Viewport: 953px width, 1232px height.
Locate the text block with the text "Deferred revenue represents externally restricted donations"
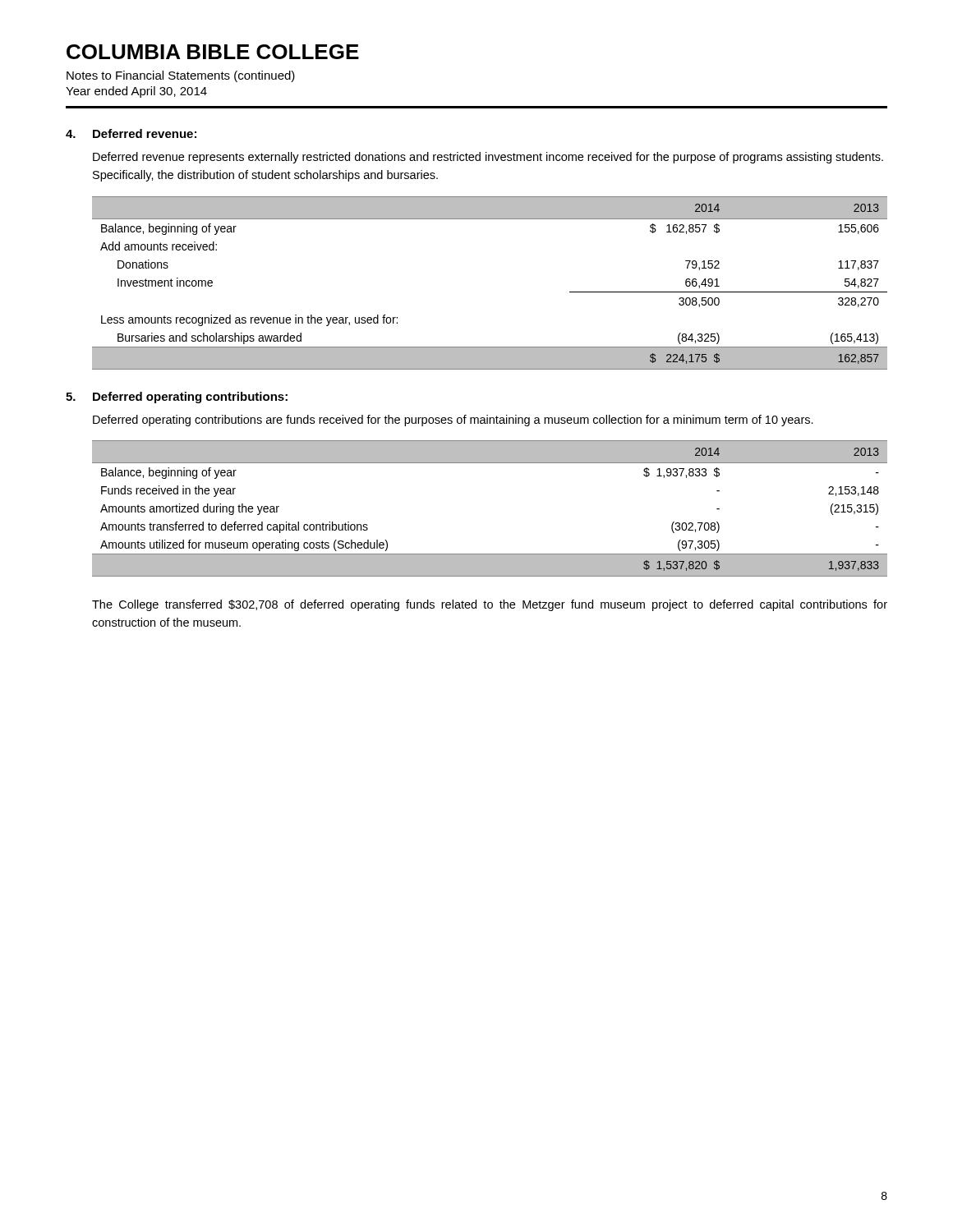pos(490,166)
